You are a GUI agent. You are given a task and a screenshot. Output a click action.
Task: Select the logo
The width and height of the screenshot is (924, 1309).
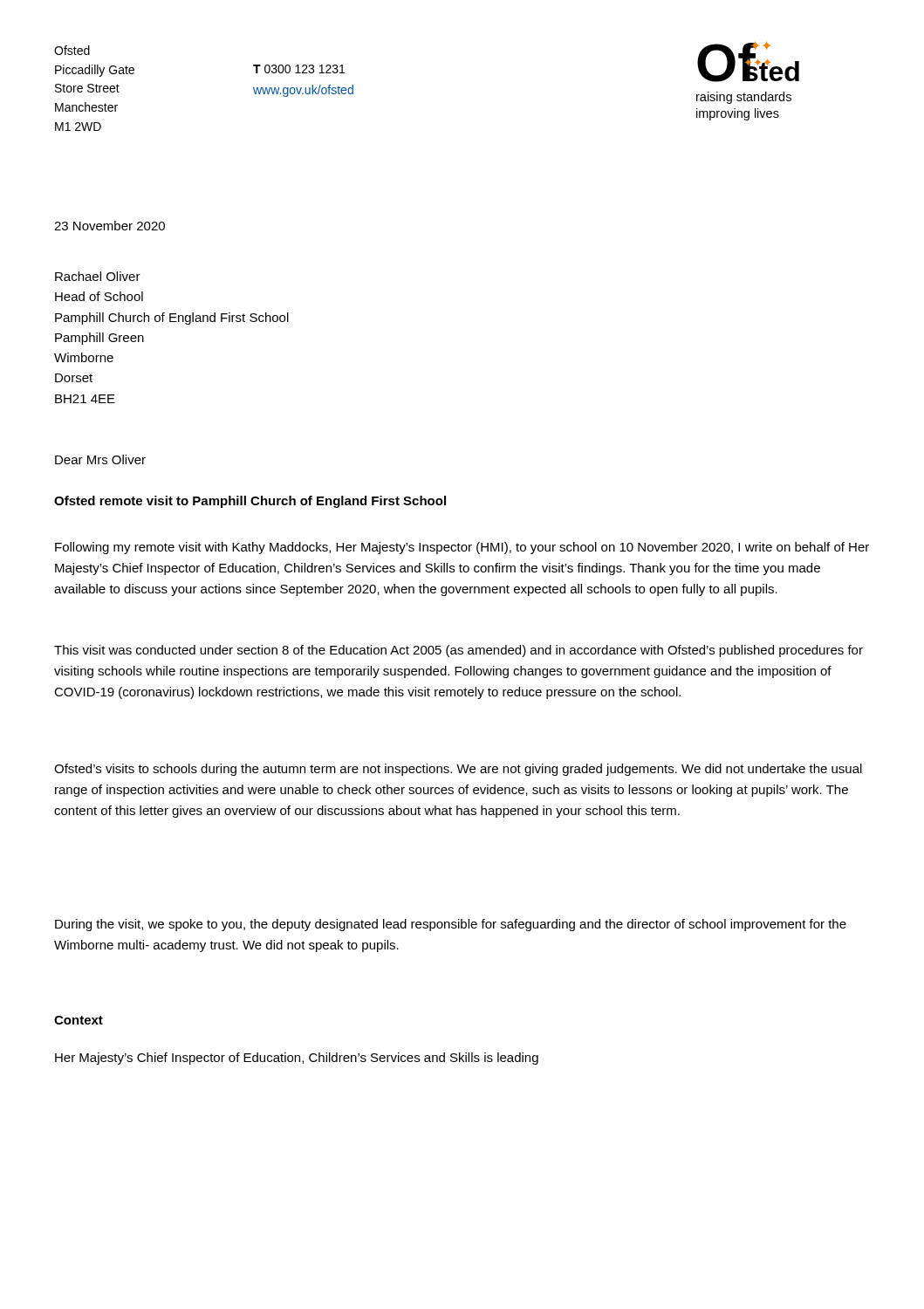tap(778, 82)
